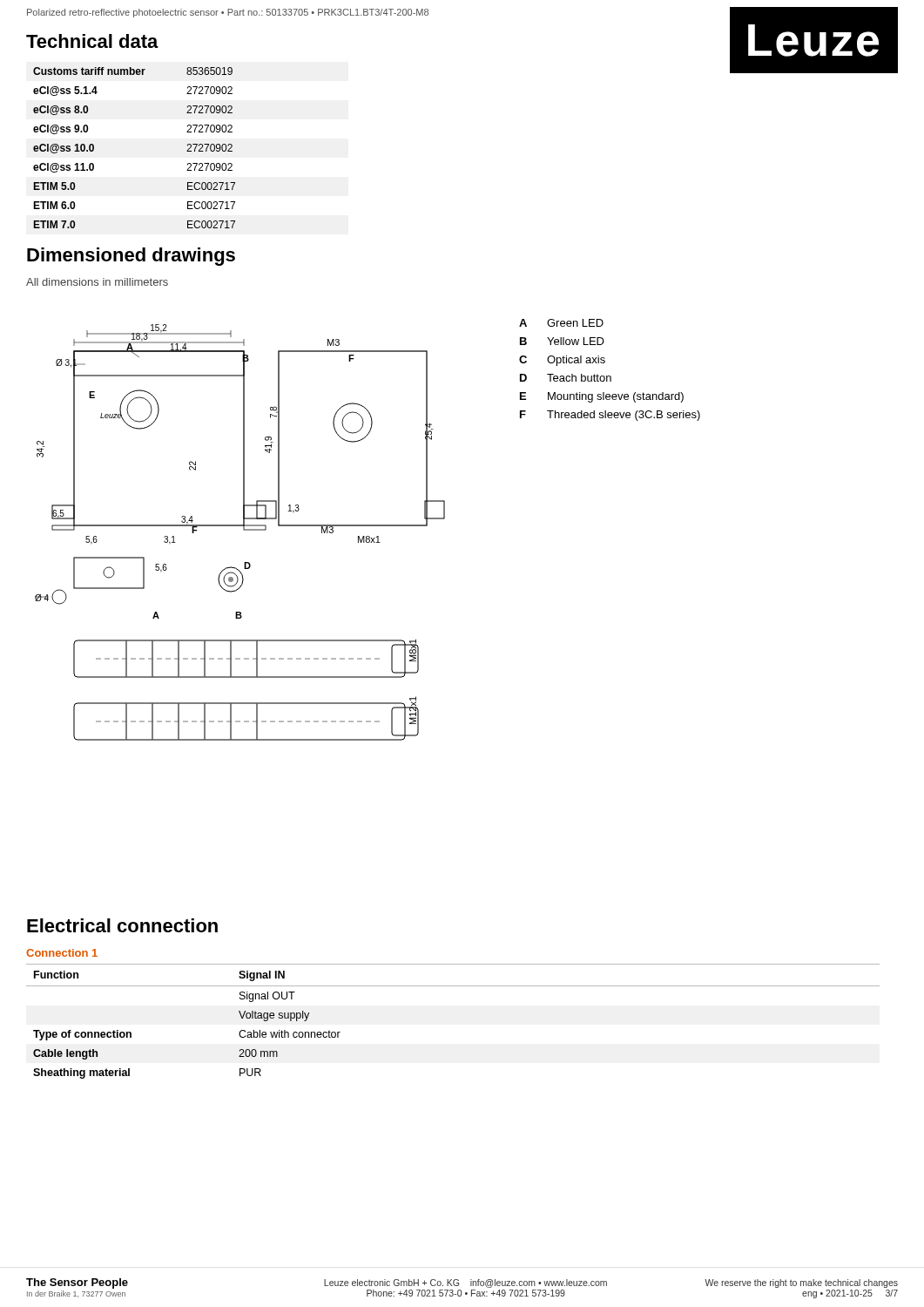This screenshot has width=924, height=1307.
Task: Locate the text block starting "FThreaded sleeve (3C.B series)"
Action: (610, 414)
